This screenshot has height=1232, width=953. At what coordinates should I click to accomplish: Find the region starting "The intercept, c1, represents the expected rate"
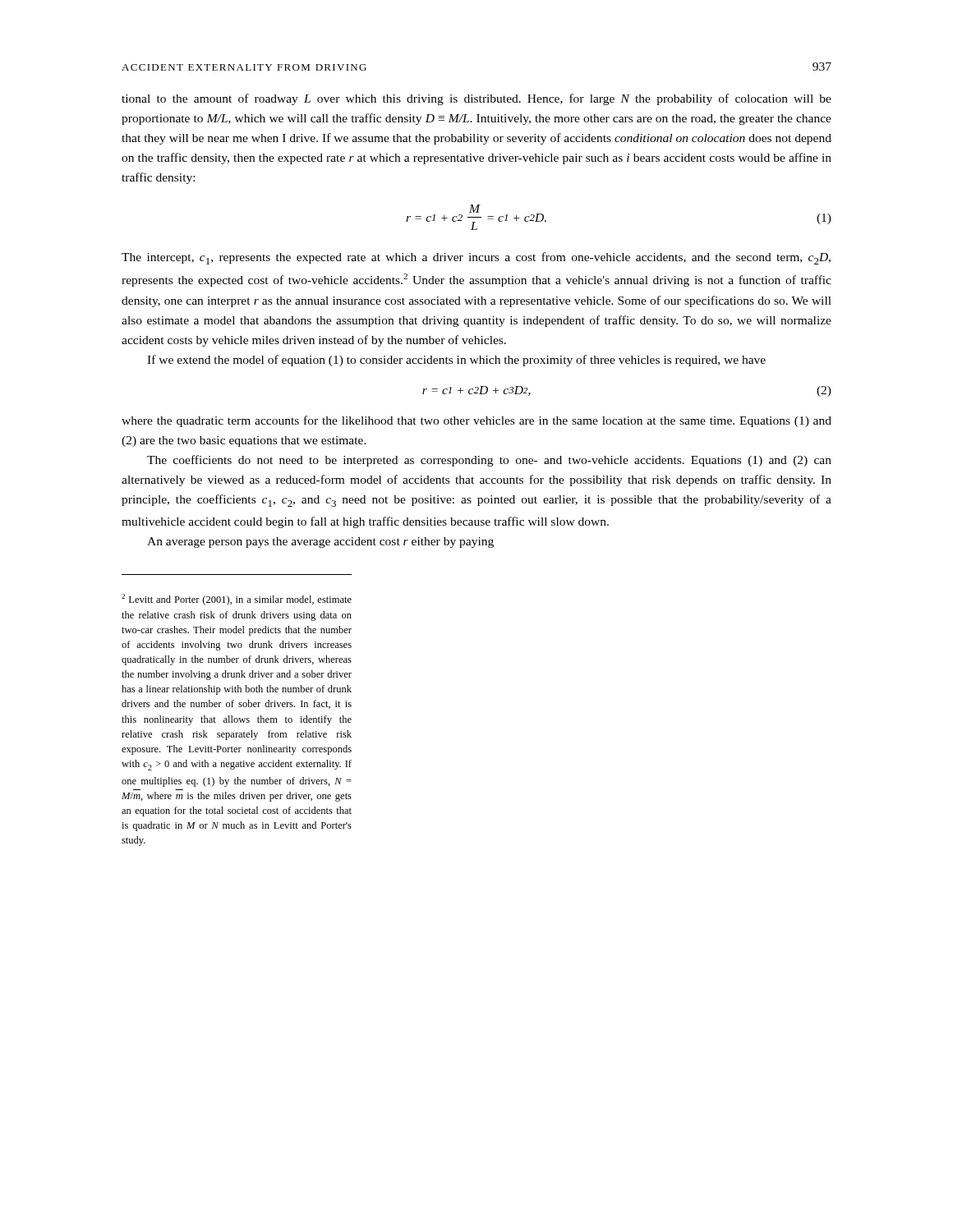click(x=476, y=308)
